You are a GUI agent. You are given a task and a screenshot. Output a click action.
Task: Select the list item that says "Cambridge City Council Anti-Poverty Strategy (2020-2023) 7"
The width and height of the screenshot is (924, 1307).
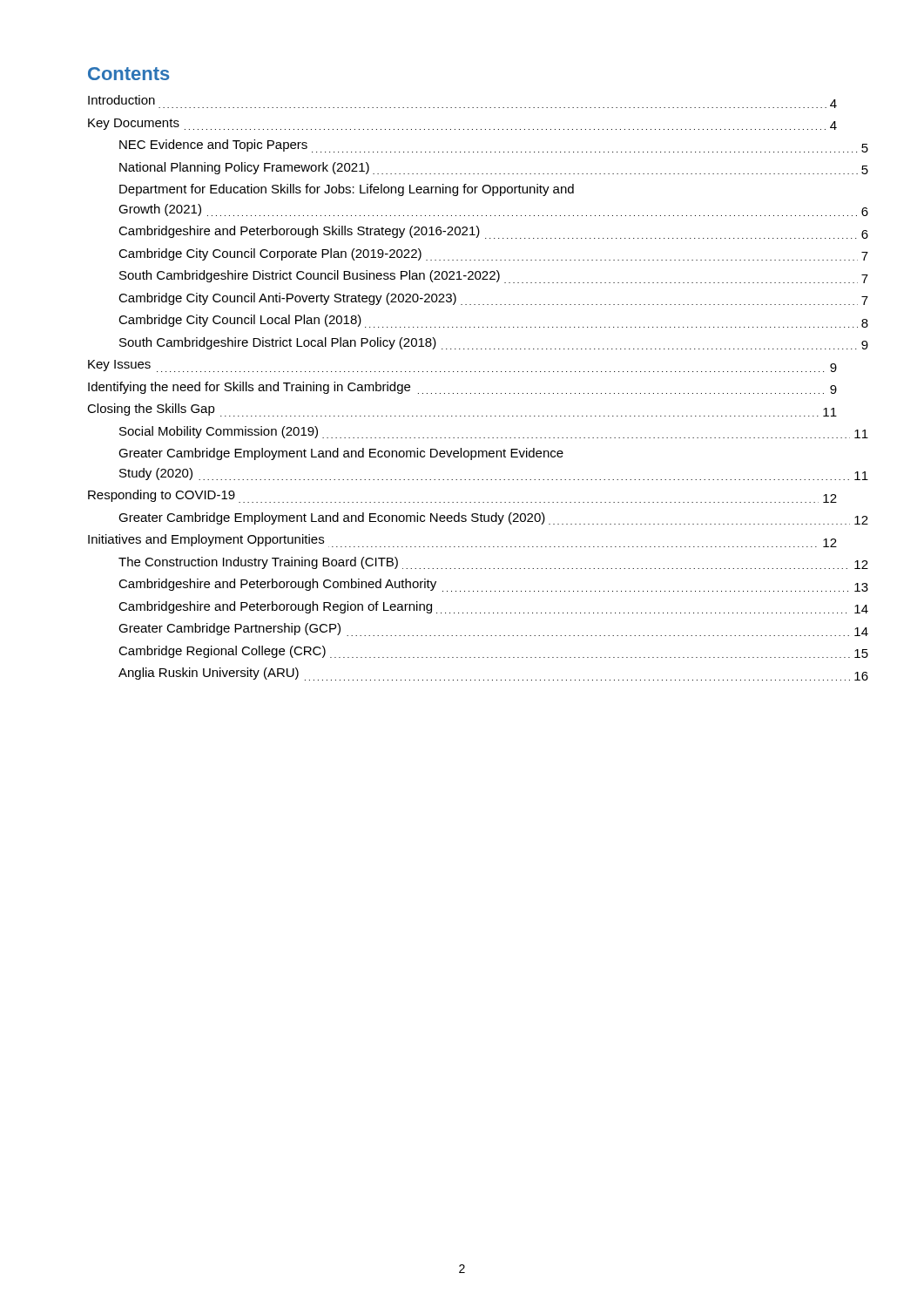click(x=493, y=298)
